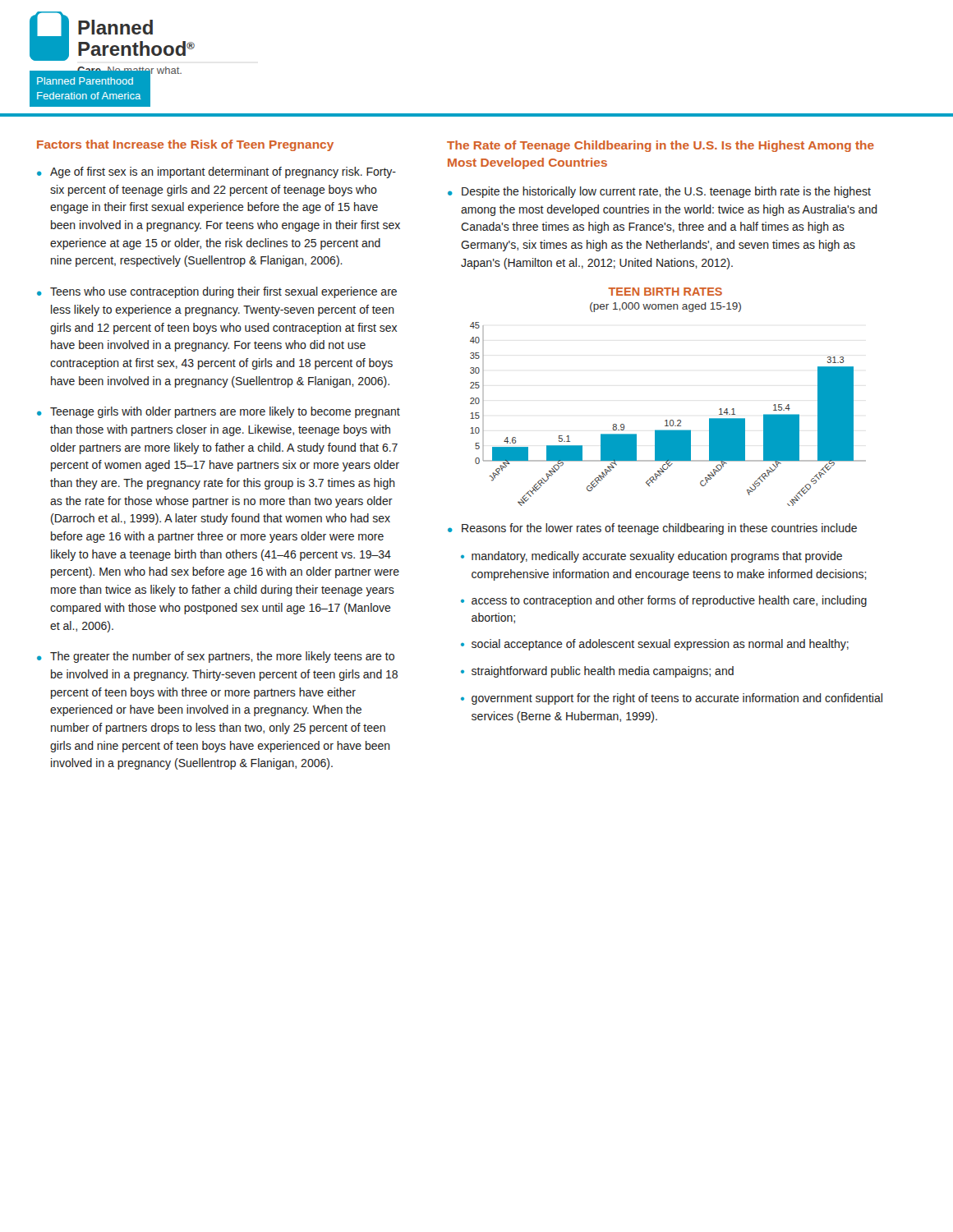Point to the passage starting "• access to contraception"

(672, 610)
